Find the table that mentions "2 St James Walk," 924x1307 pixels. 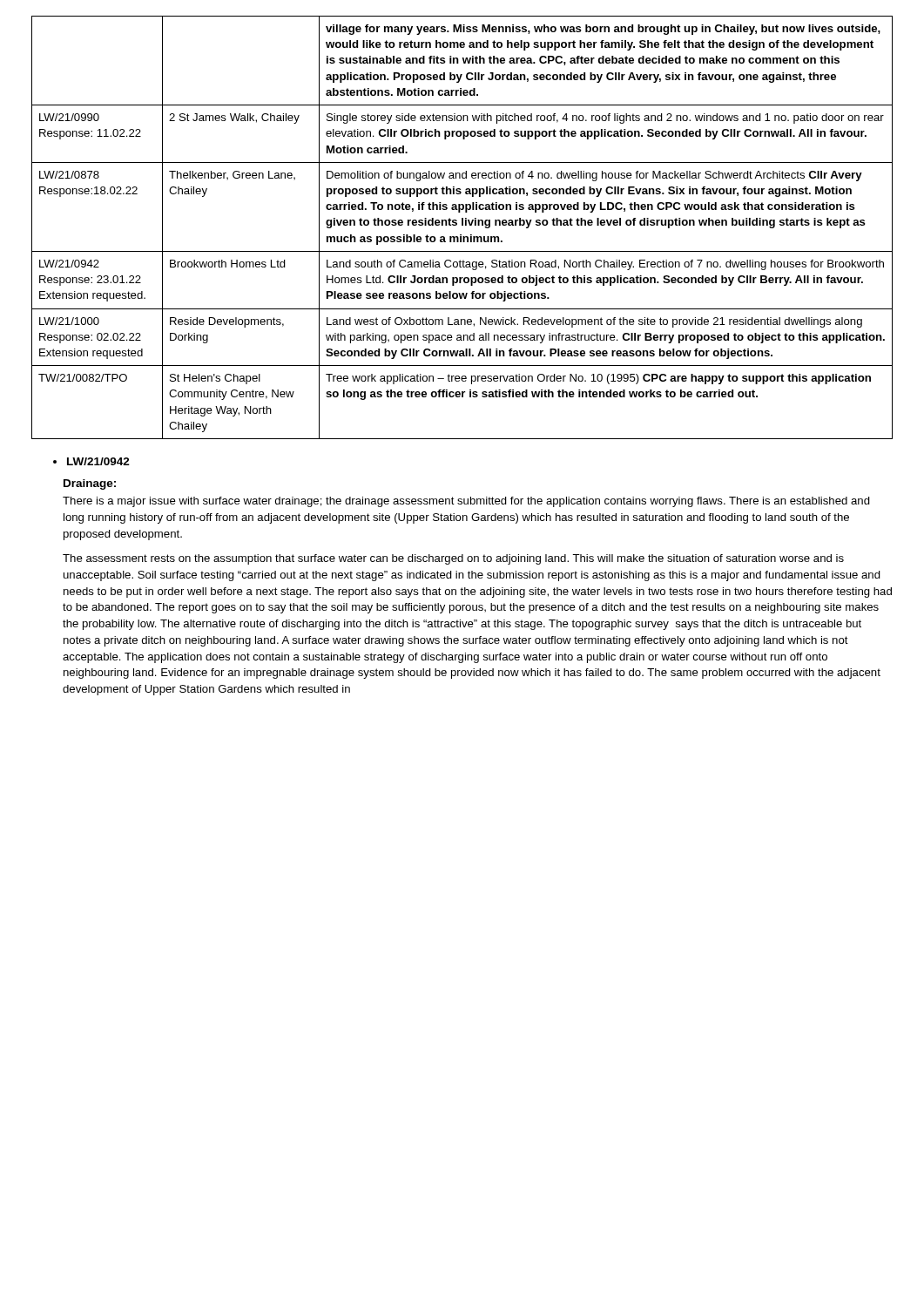tap(462, 227)
